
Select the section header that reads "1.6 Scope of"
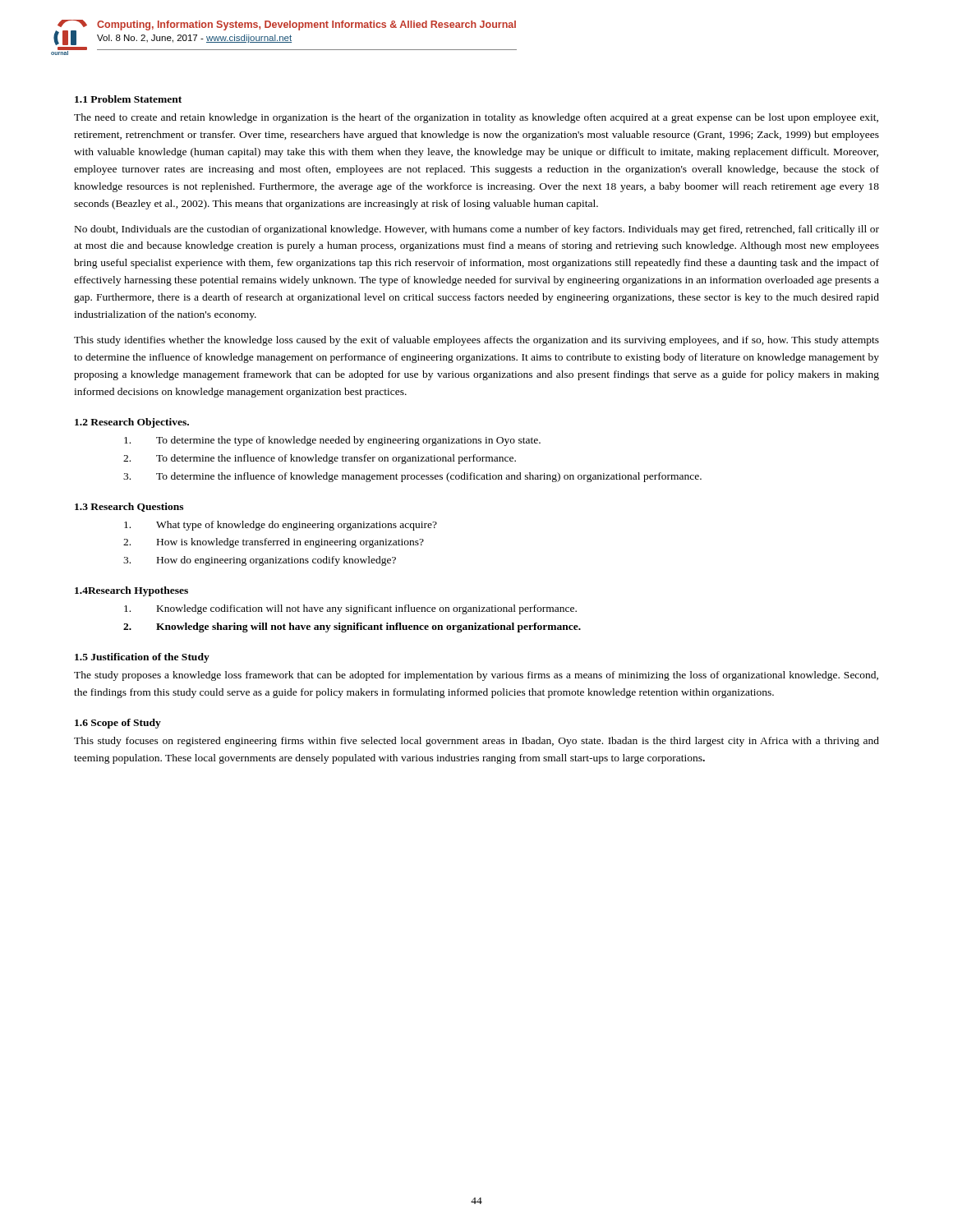tap(117, 722)
